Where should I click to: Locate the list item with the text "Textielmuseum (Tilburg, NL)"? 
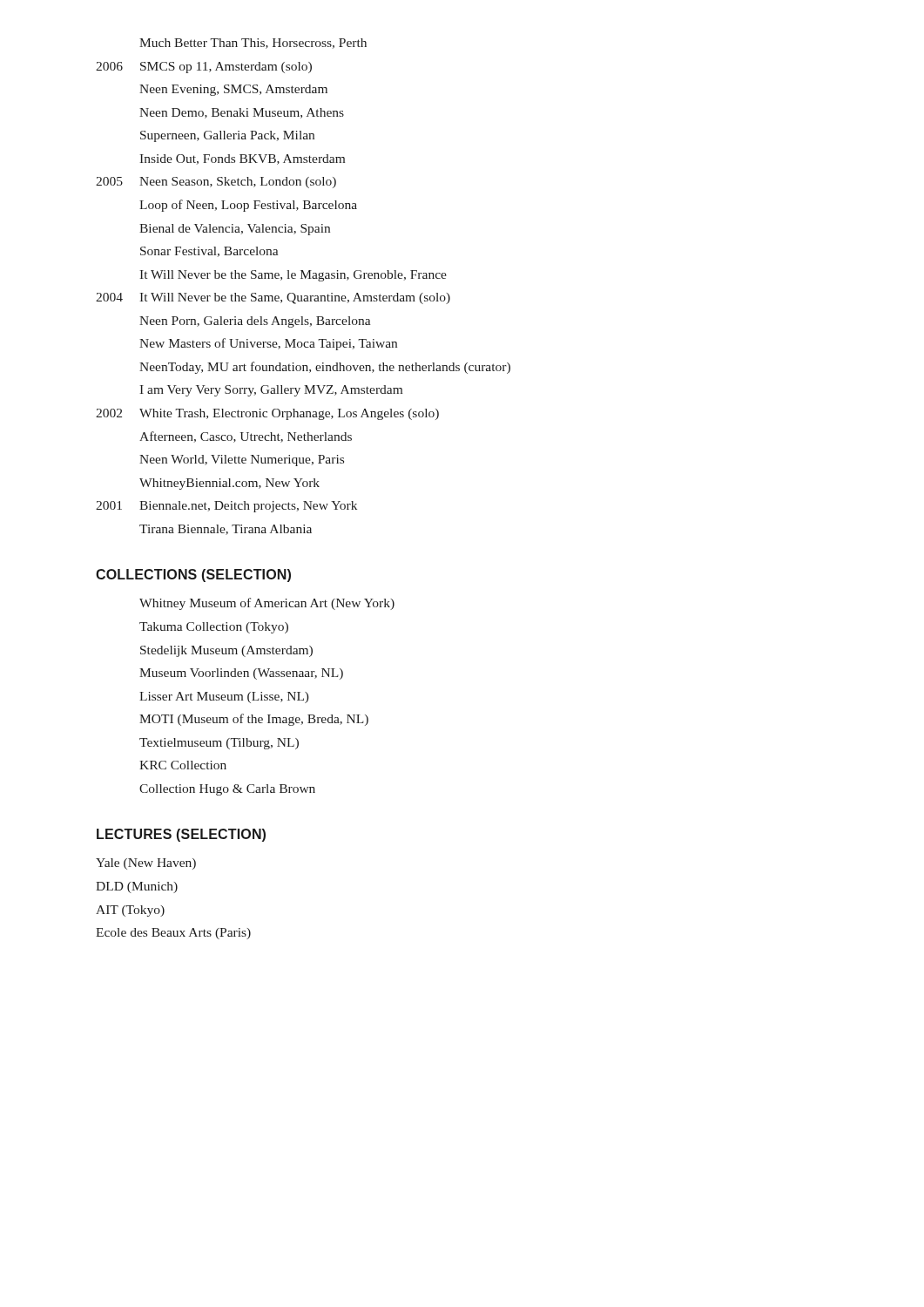point(219,742)
